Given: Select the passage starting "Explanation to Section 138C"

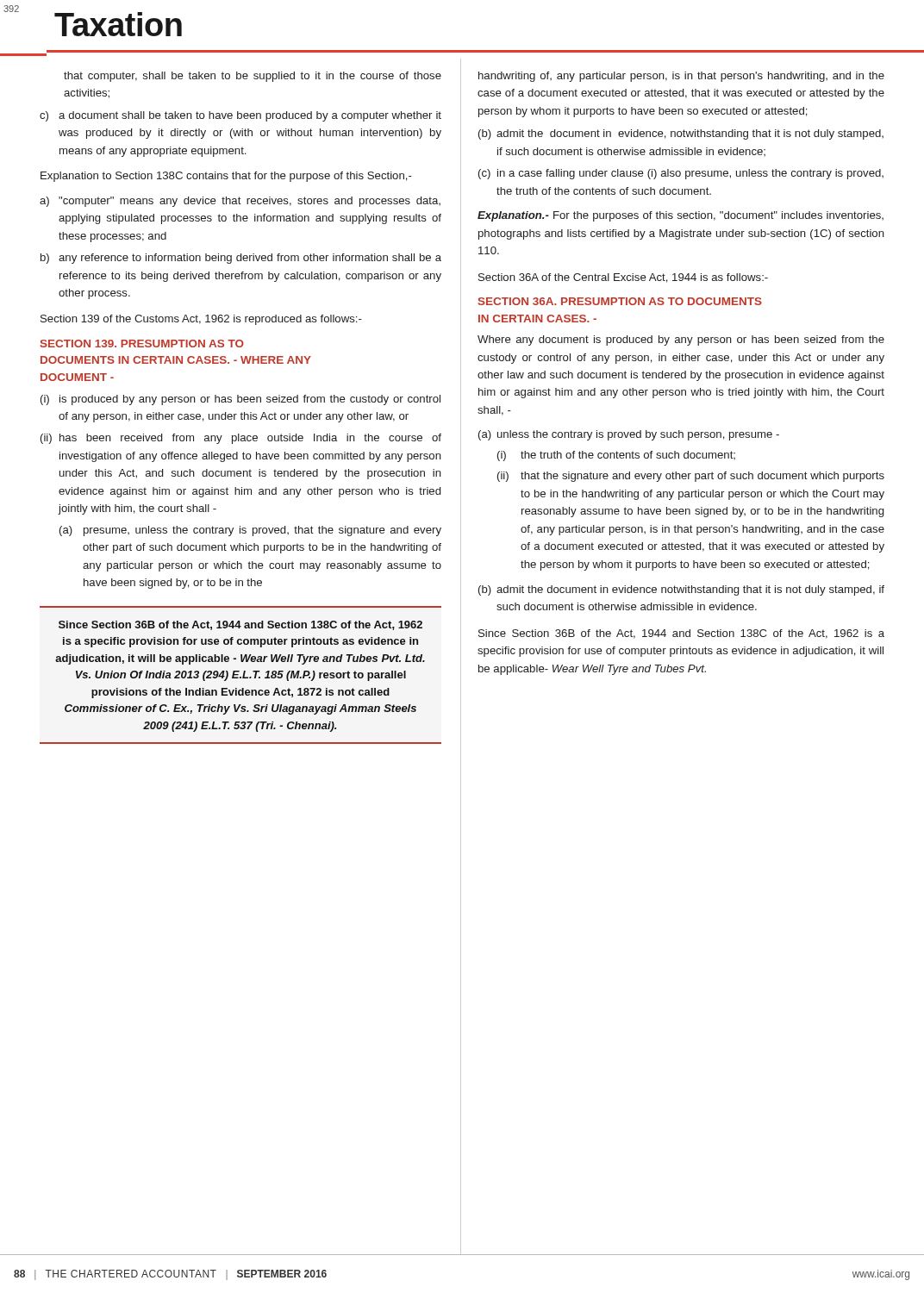Looking at the screenshot, I should (226, 176).
